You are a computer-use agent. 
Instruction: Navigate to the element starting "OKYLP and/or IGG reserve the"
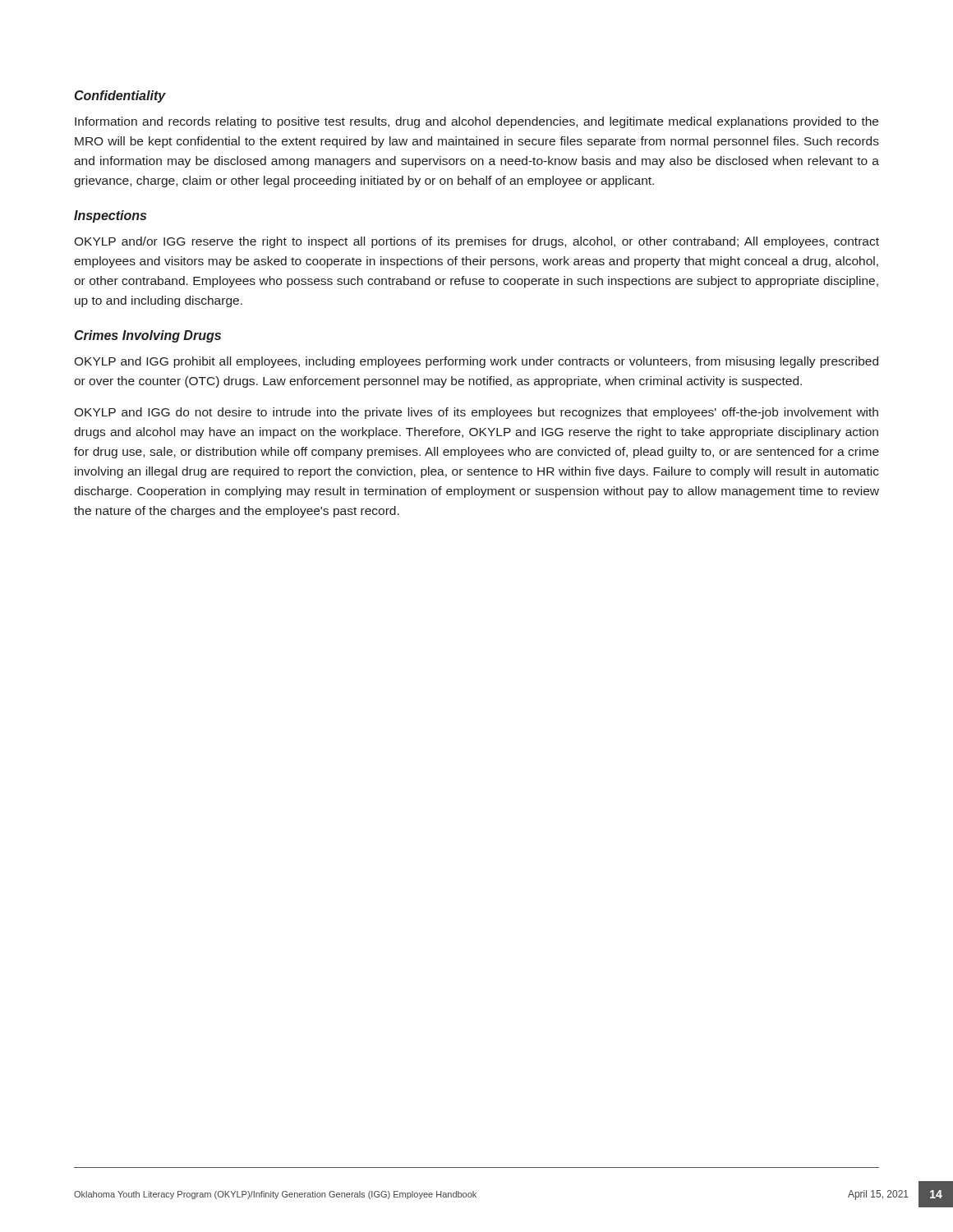click(476, 271)
